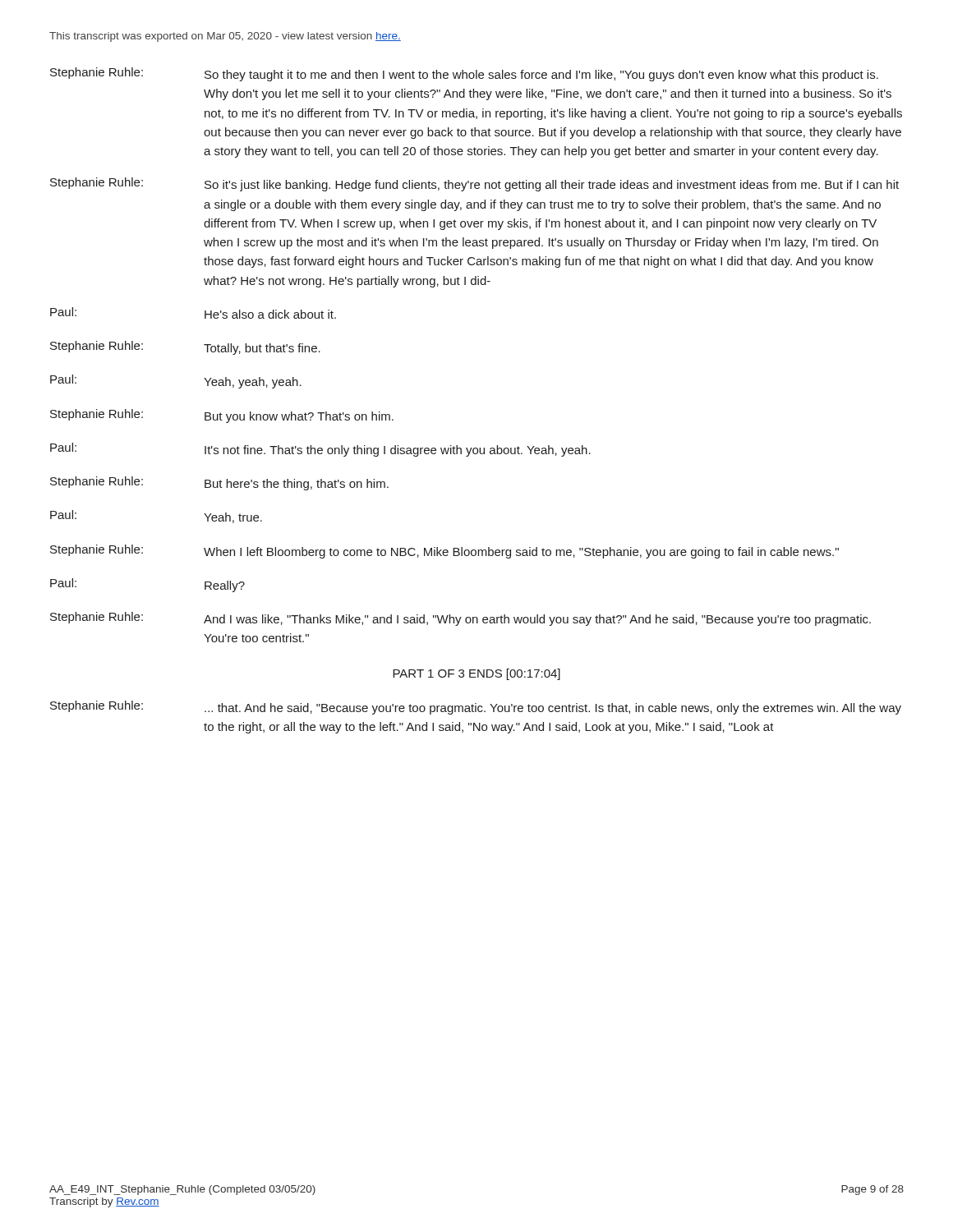Locate the text that reads "Paul: Yeah, true."
The image size is (953, 1232).
tap(63, 516)
